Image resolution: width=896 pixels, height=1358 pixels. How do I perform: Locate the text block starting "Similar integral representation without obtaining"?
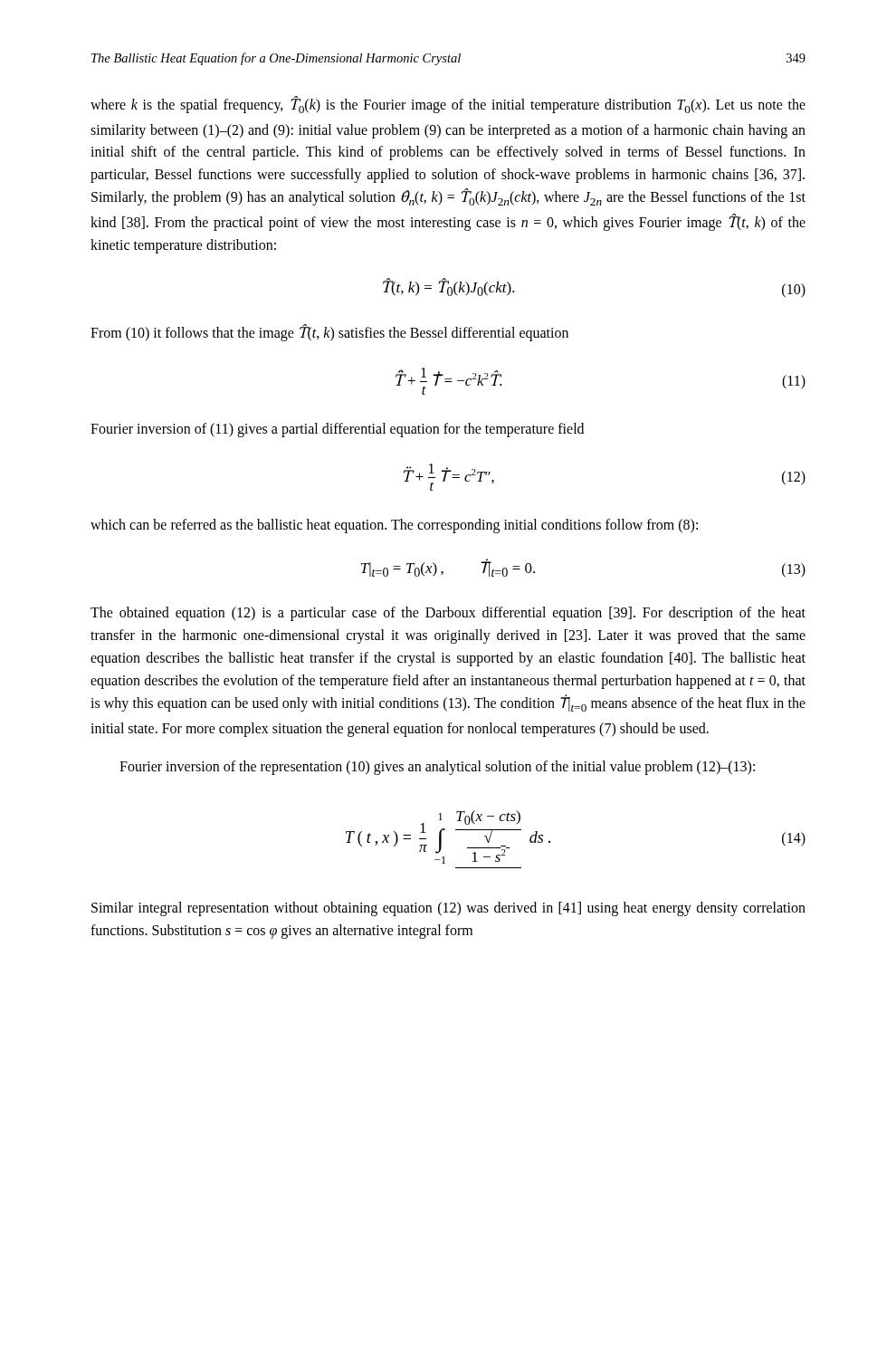point(448,919)
